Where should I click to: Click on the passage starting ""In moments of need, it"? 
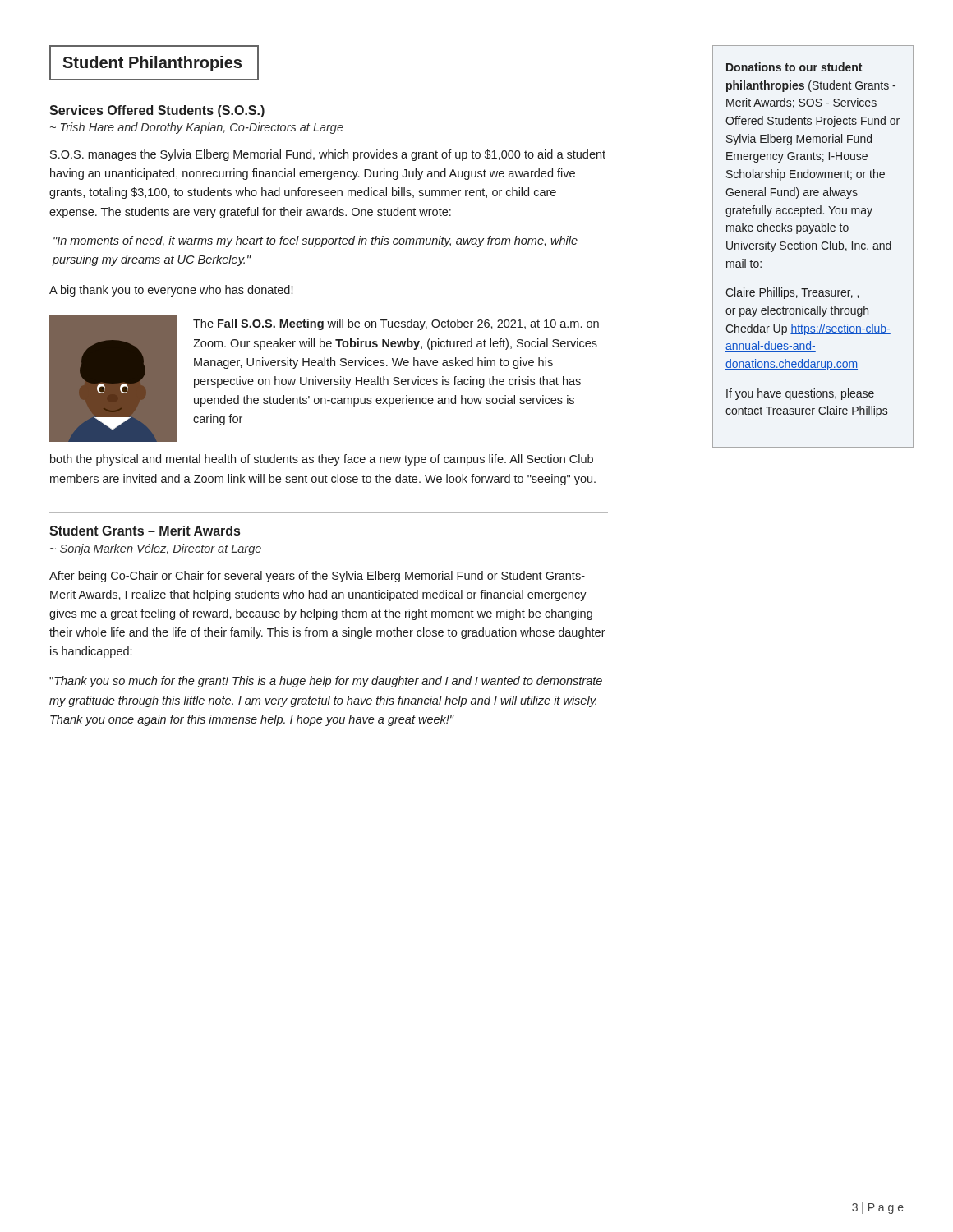[315, 250]
